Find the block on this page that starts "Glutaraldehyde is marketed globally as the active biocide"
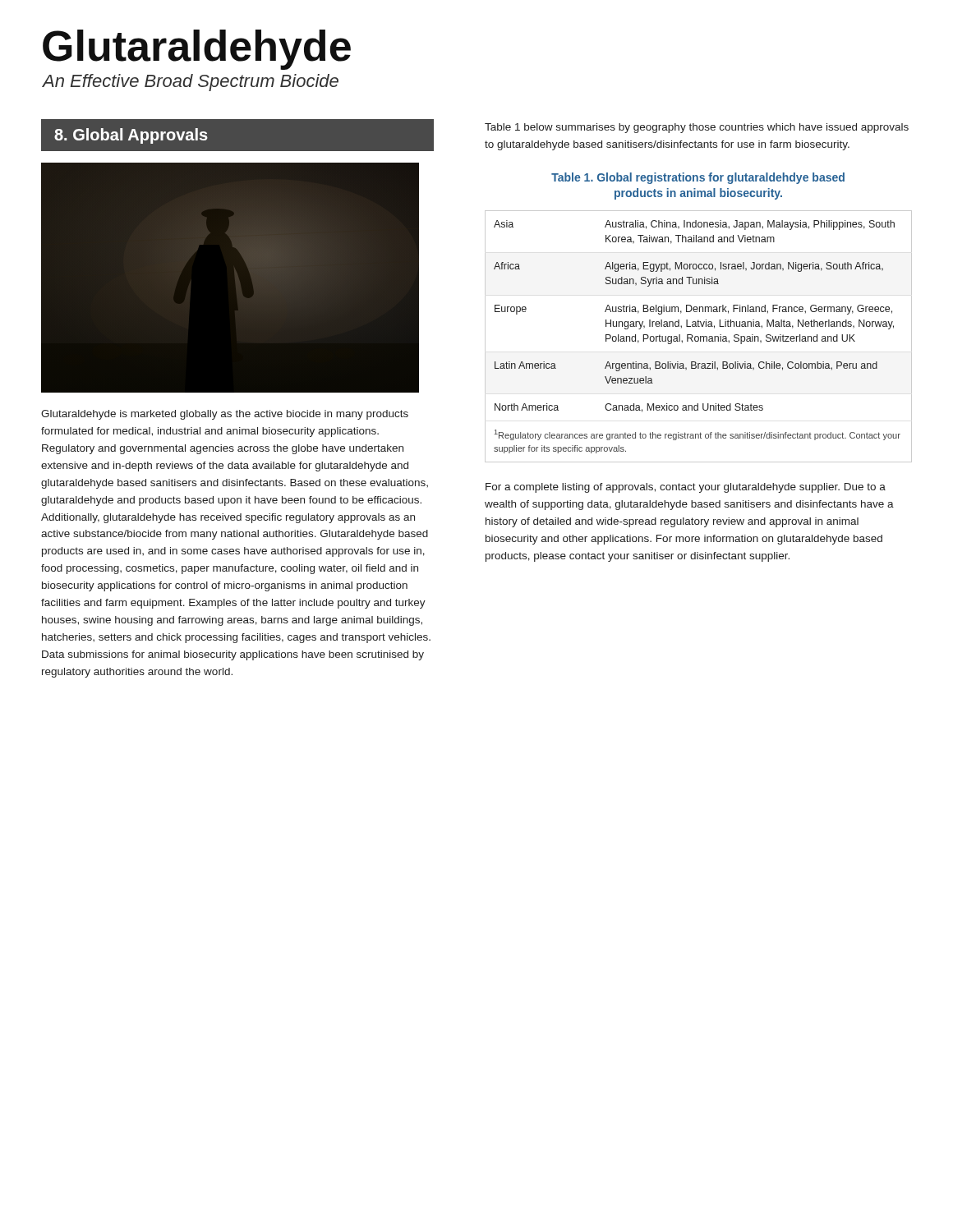The width and height of the screenshot is (953, 1232). (236, 542)
